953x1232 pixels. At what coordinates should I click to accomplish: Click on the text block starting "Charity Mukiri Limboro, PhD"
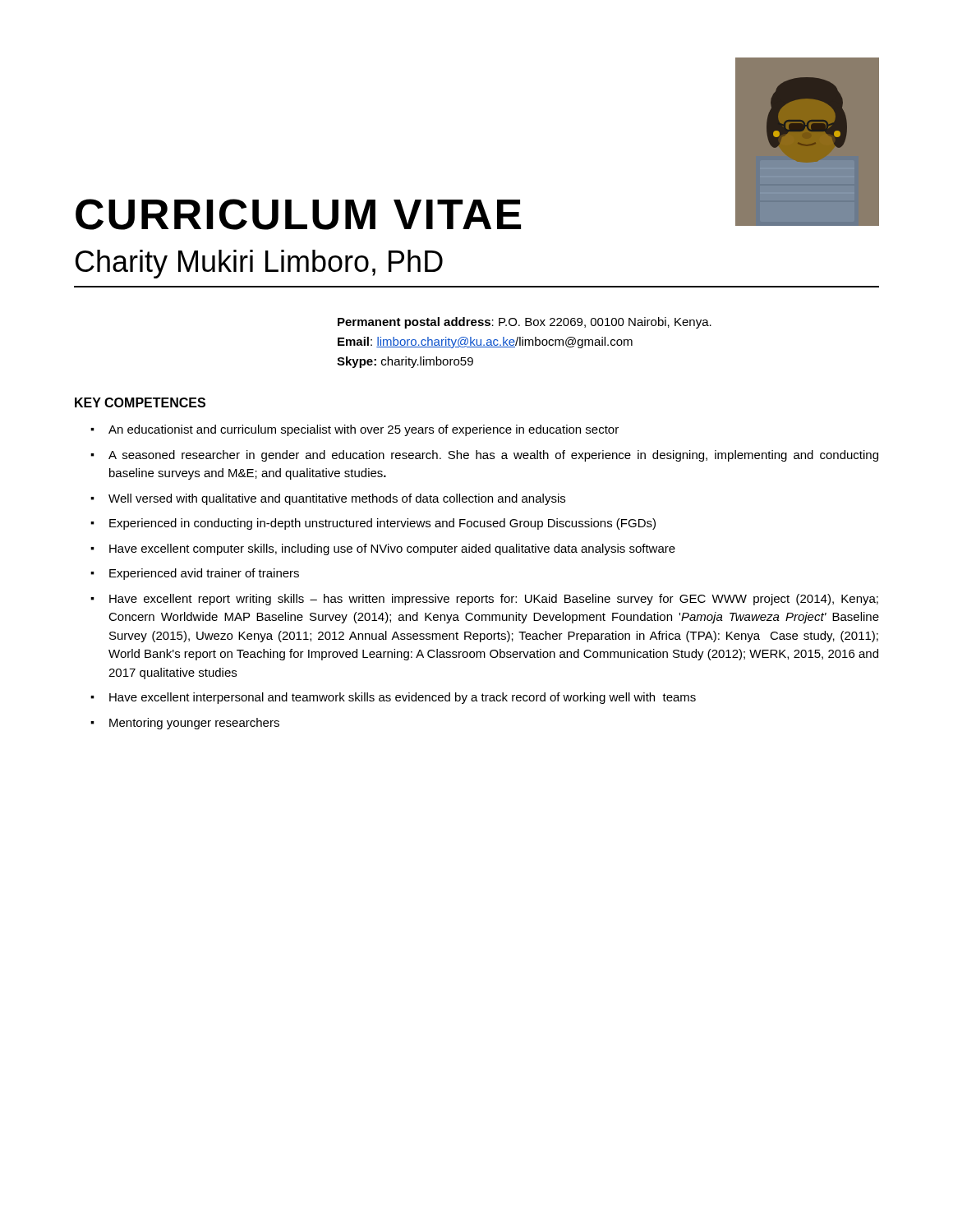tap(259, 262)
